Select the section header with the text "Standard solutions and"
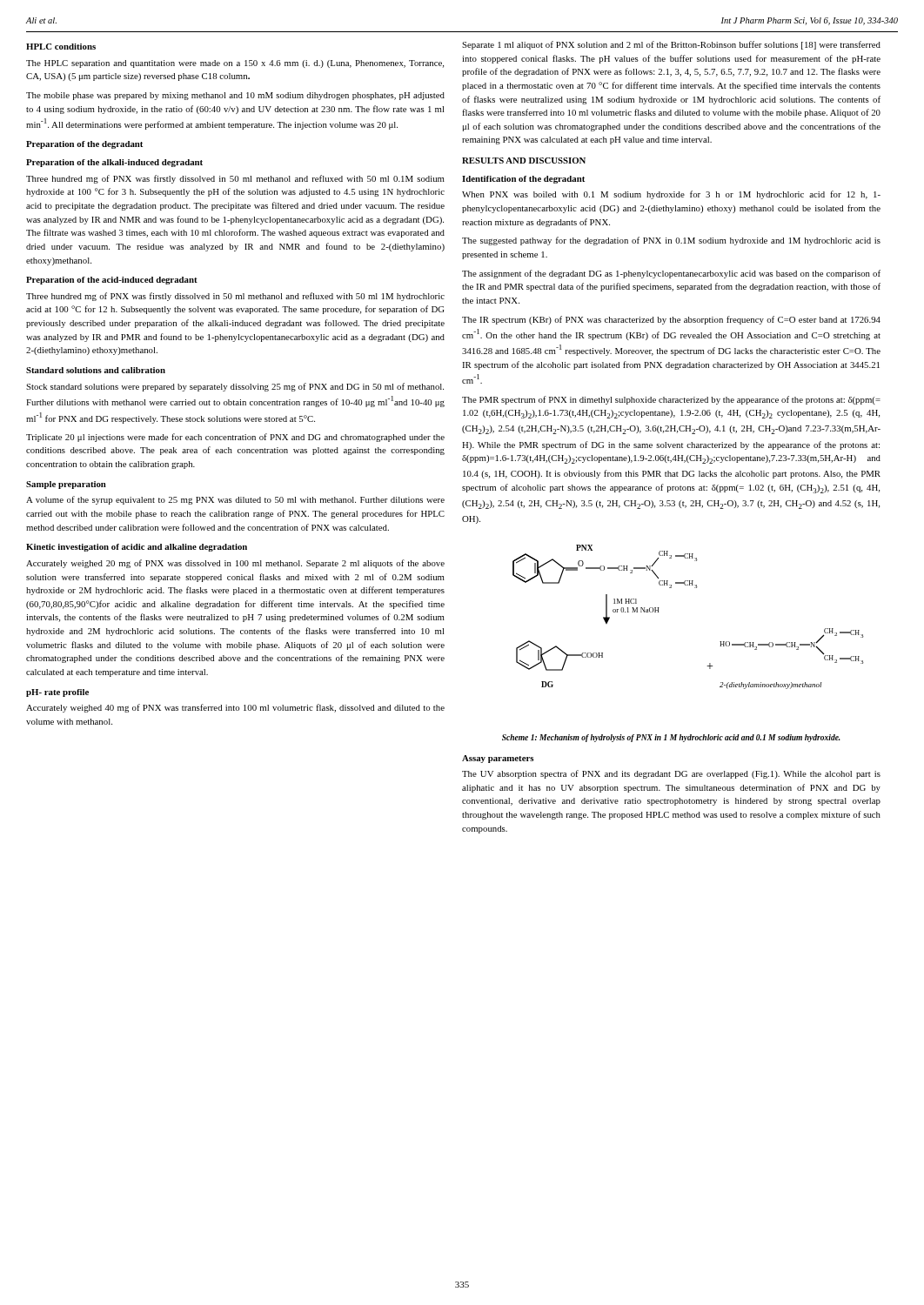924x1305 pixels. click(x=96, y=370)
